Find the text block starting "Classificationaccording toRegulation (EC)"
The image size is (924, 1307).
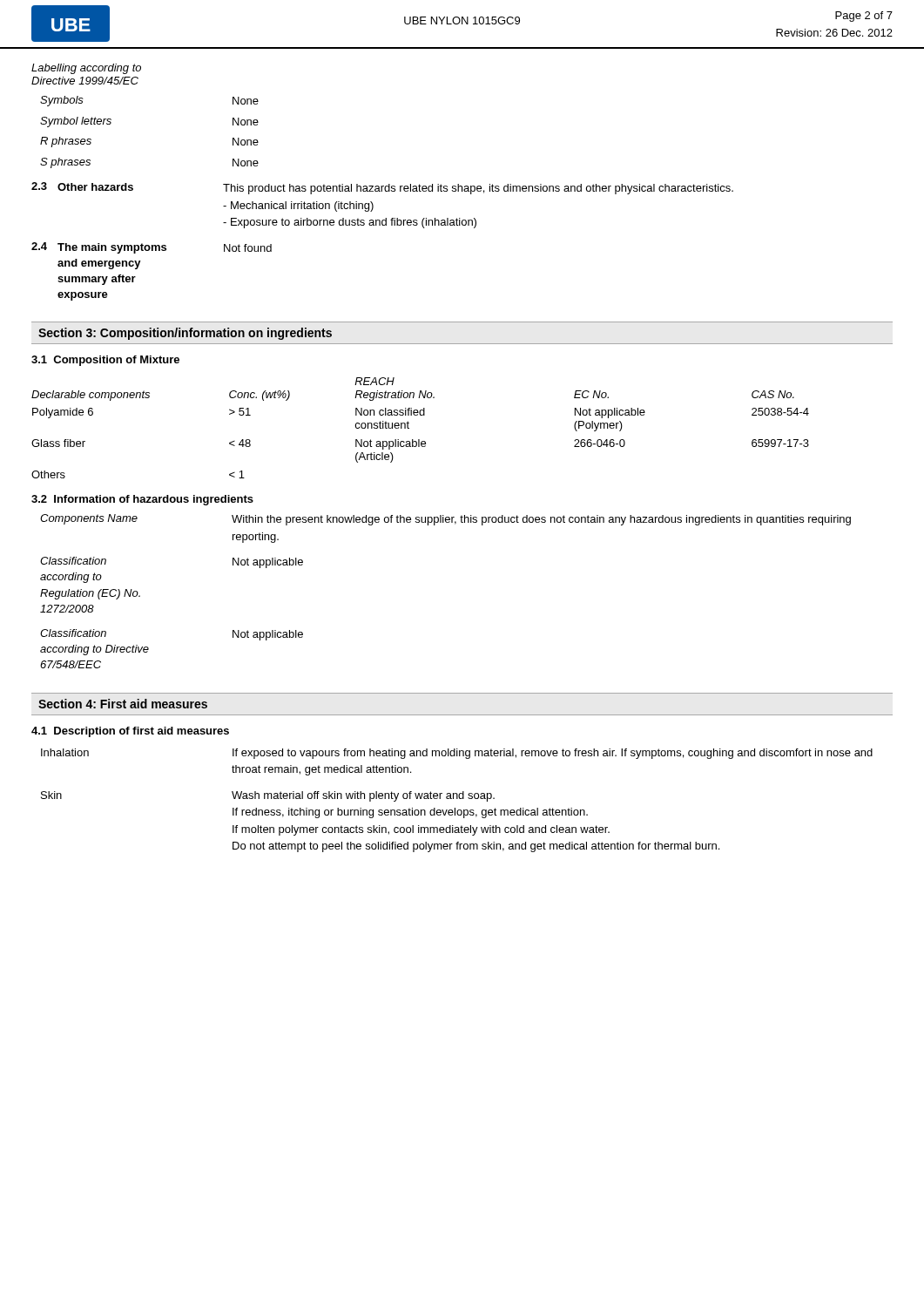click(x=67, y=562)
